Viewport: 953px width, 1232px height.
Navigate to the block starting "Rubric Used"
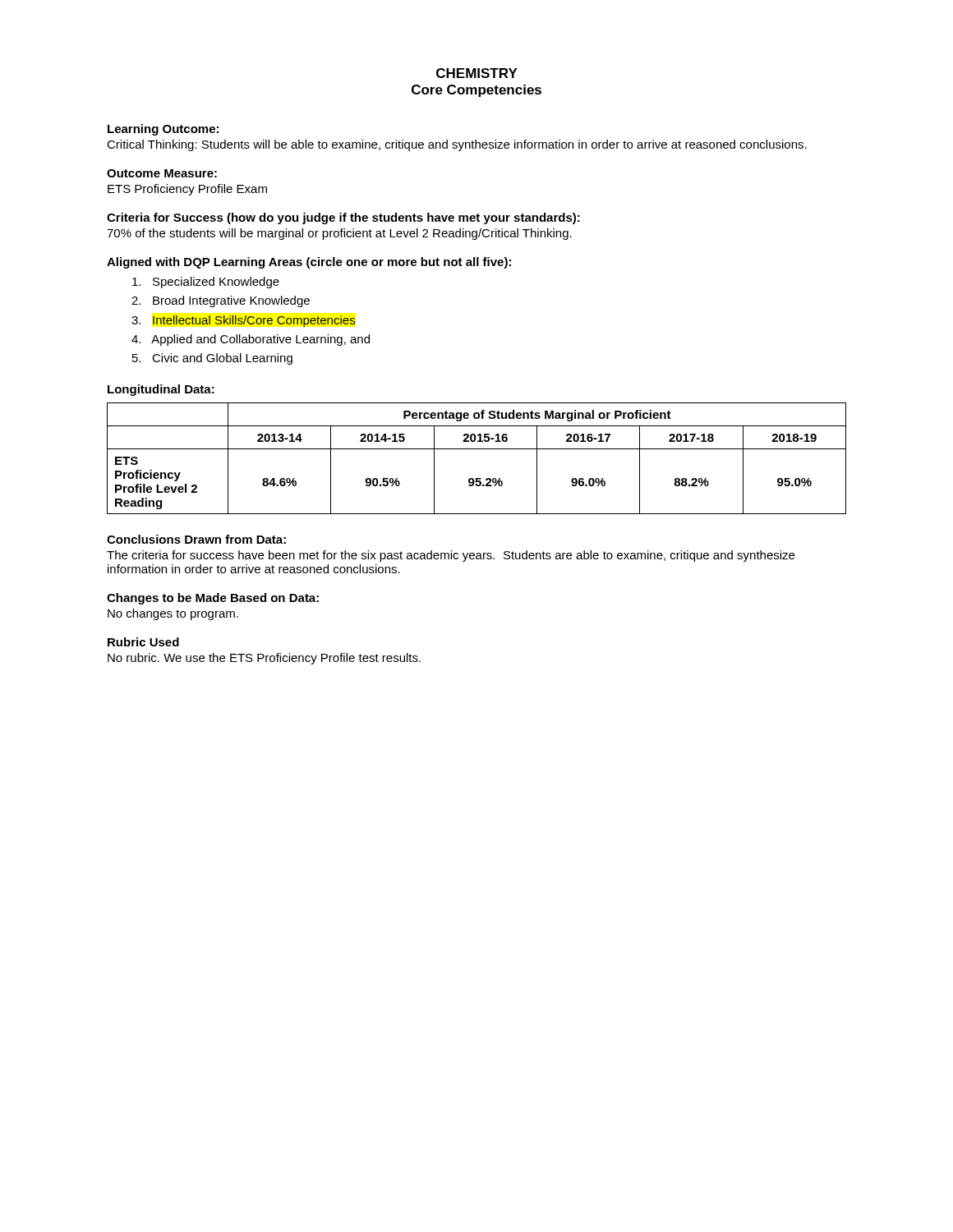pos(143,642)
